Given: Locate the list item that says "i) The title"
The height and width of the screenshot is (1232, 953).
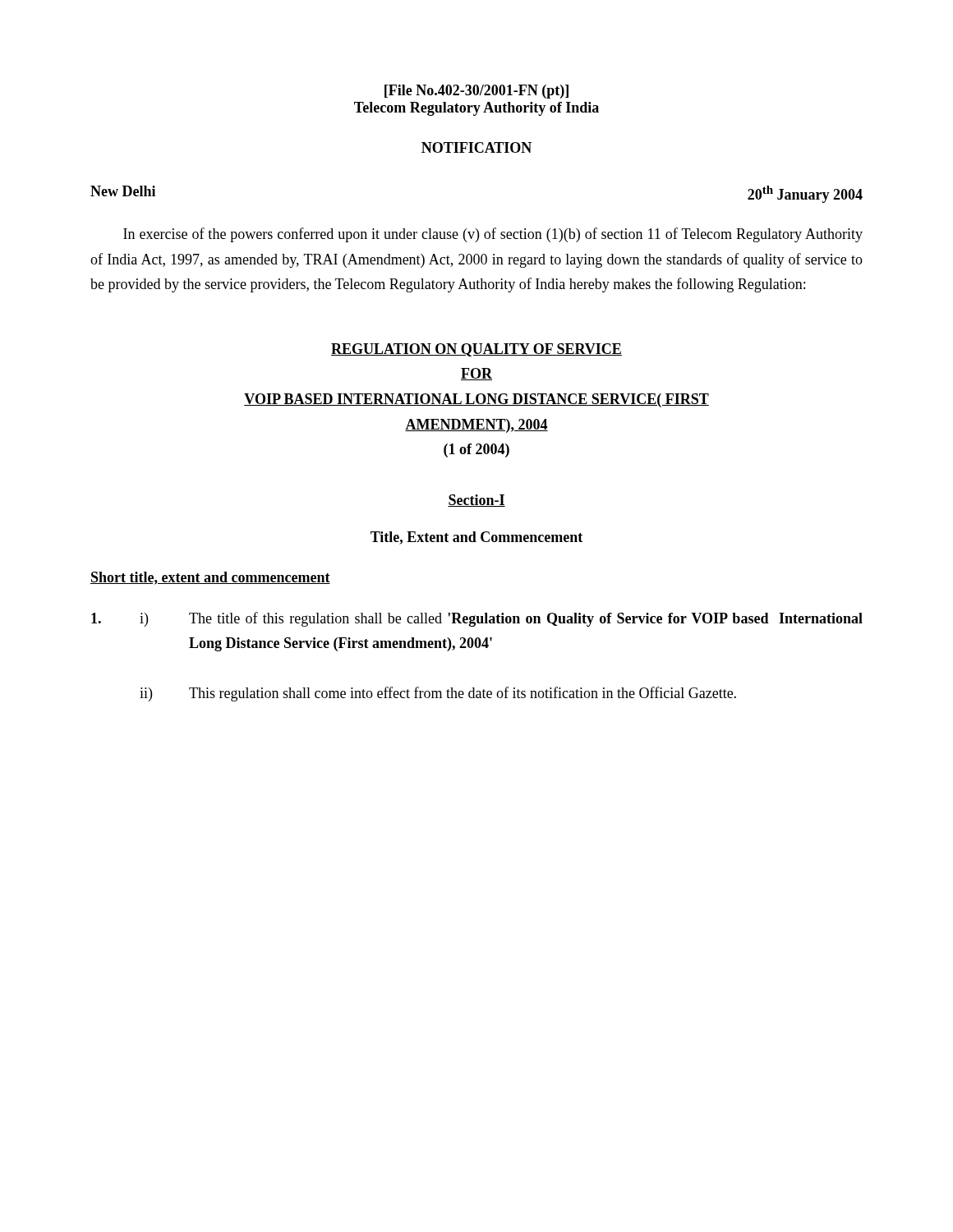Looking at the screenshot, I should 476,631.
